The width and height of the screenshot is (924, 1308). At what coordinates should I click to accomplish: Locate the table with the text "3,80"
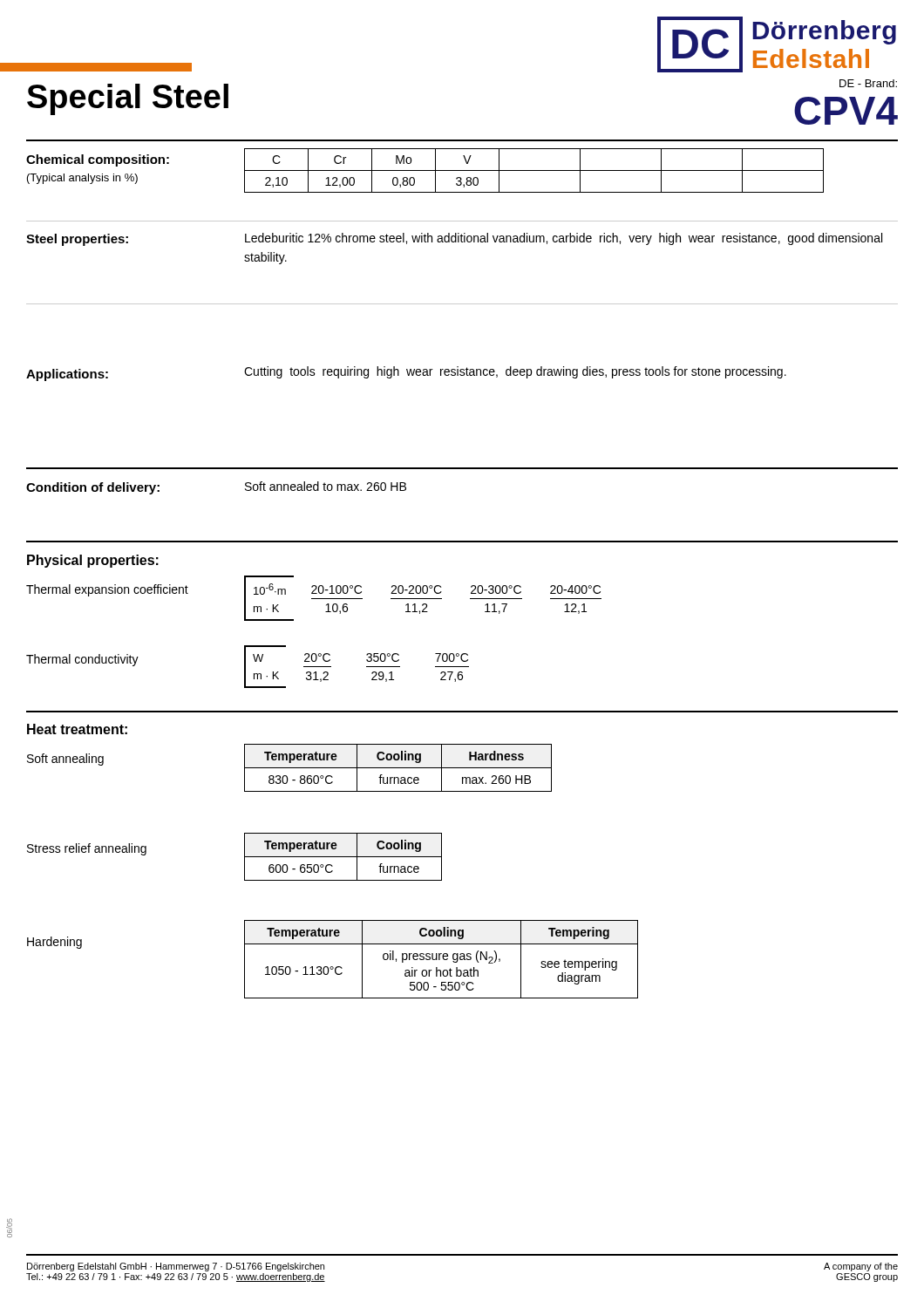534,170
